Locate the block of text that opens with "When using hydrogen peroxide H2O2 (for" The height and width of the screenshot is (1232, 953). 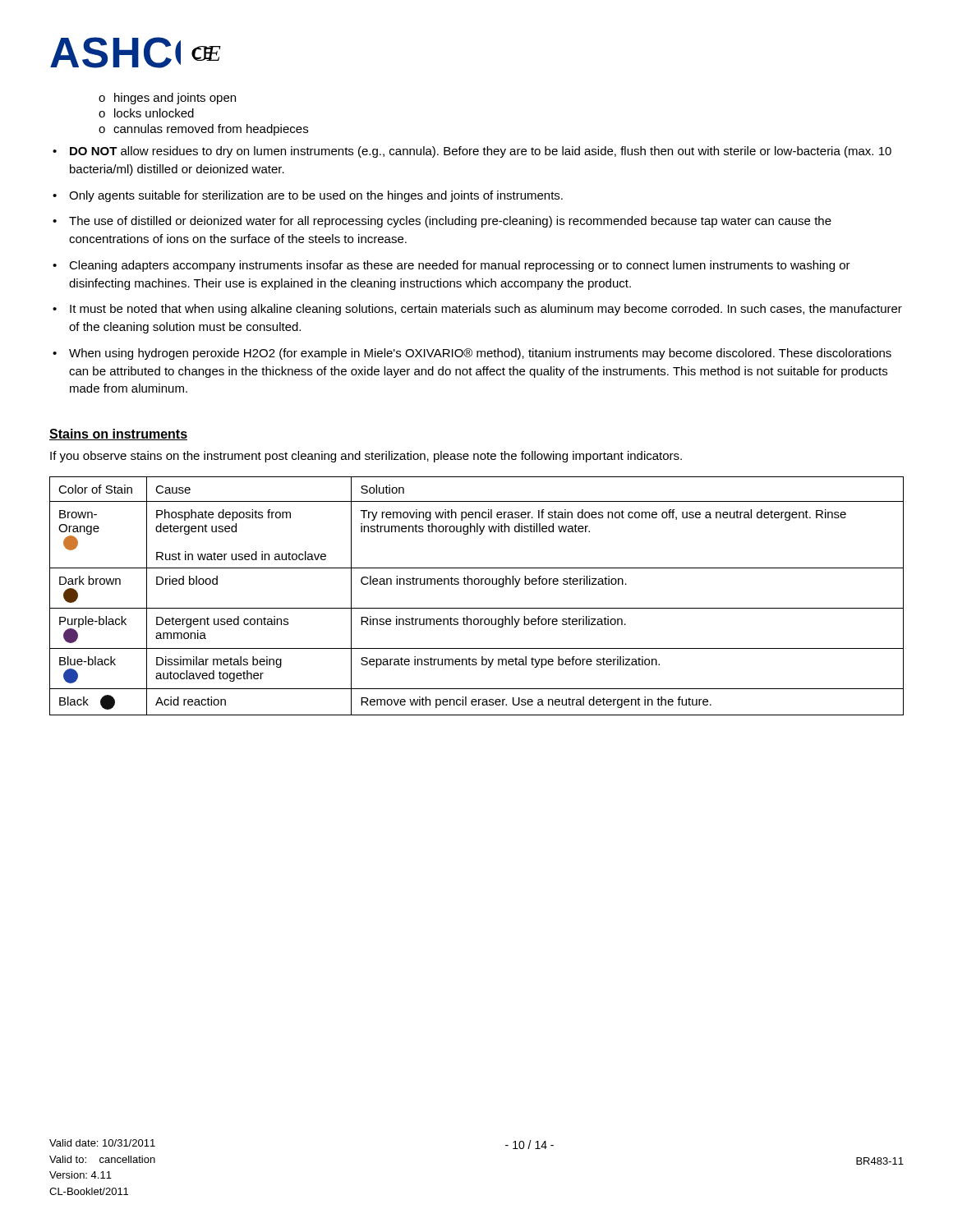point(476,371)
